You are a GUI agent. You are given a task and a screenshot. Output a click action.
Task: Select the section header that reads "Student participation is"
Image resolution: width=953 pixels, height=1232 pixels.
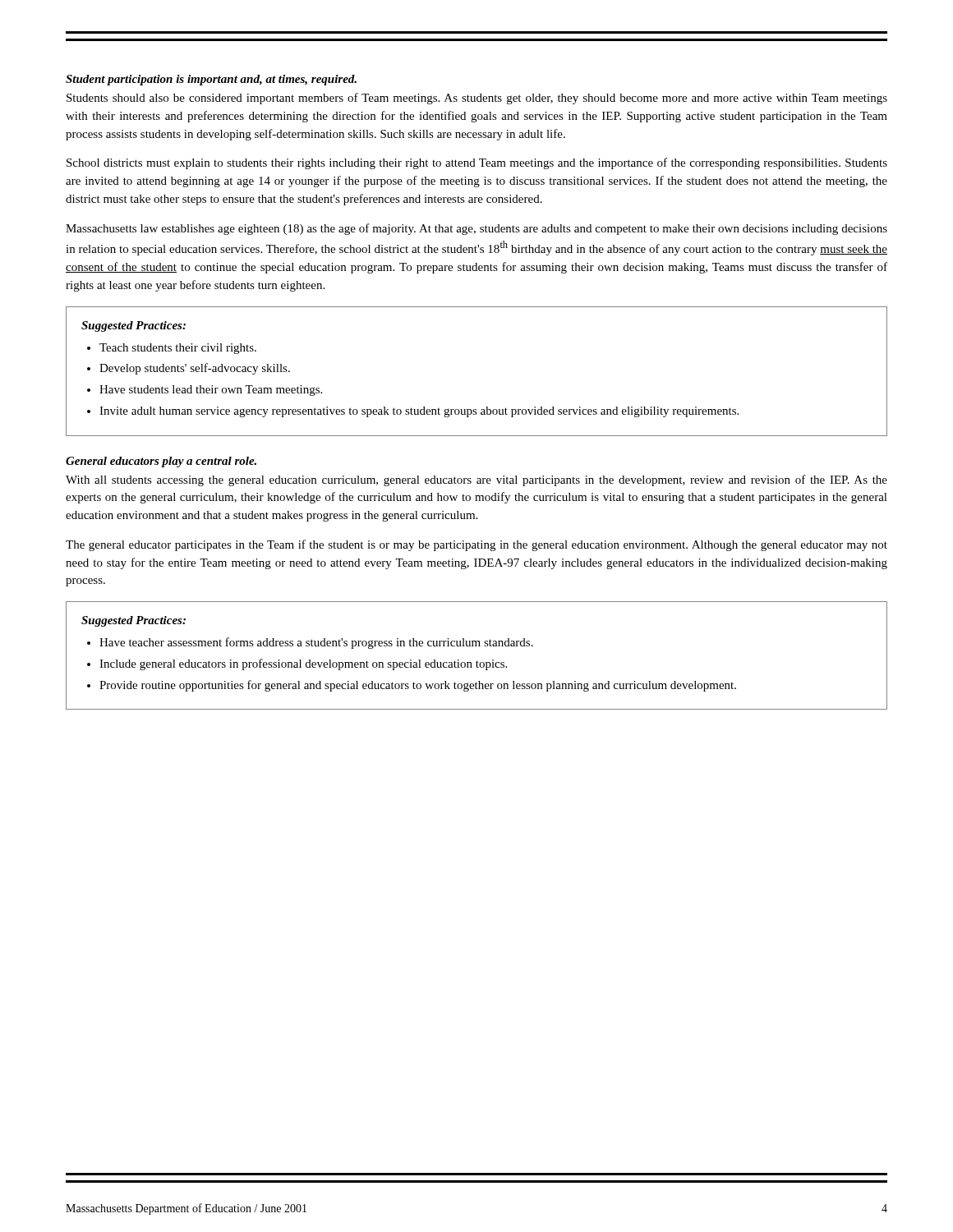[x=212, y=79]
